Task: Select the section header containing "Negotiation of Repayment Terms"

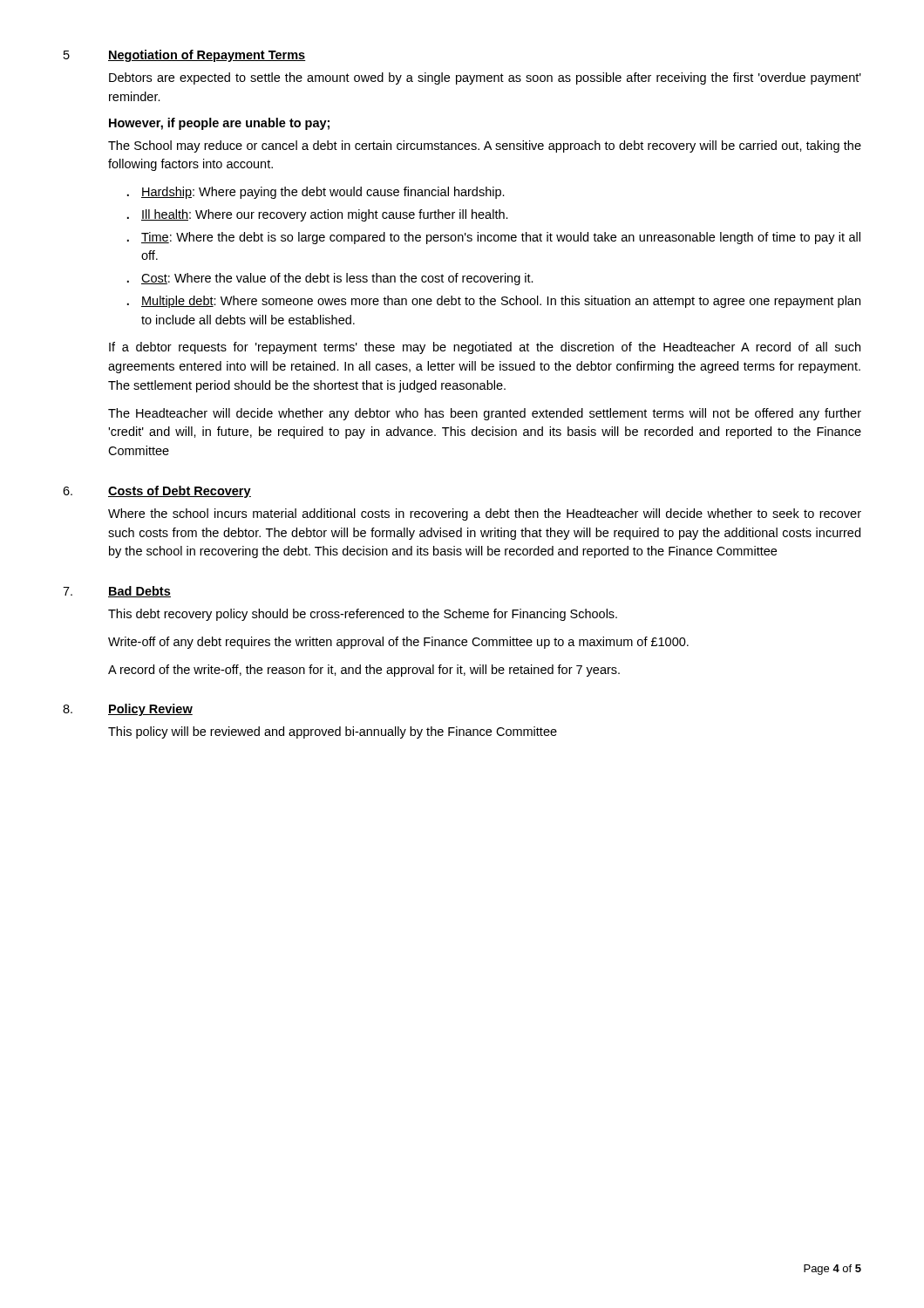Action: [207, 55]
